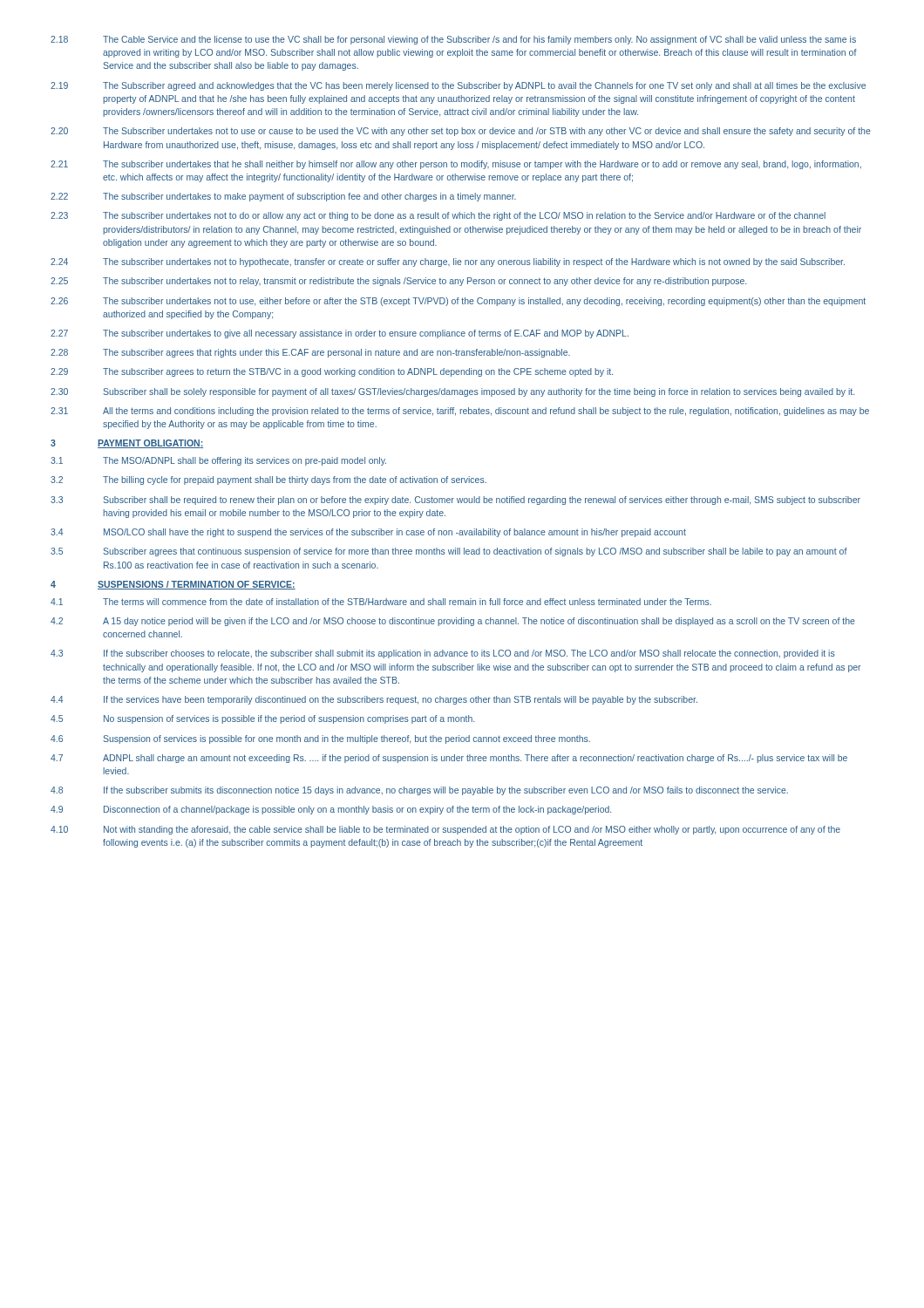Where is the passage that starts "2.24 The subscriber"?

click(462, 262)
